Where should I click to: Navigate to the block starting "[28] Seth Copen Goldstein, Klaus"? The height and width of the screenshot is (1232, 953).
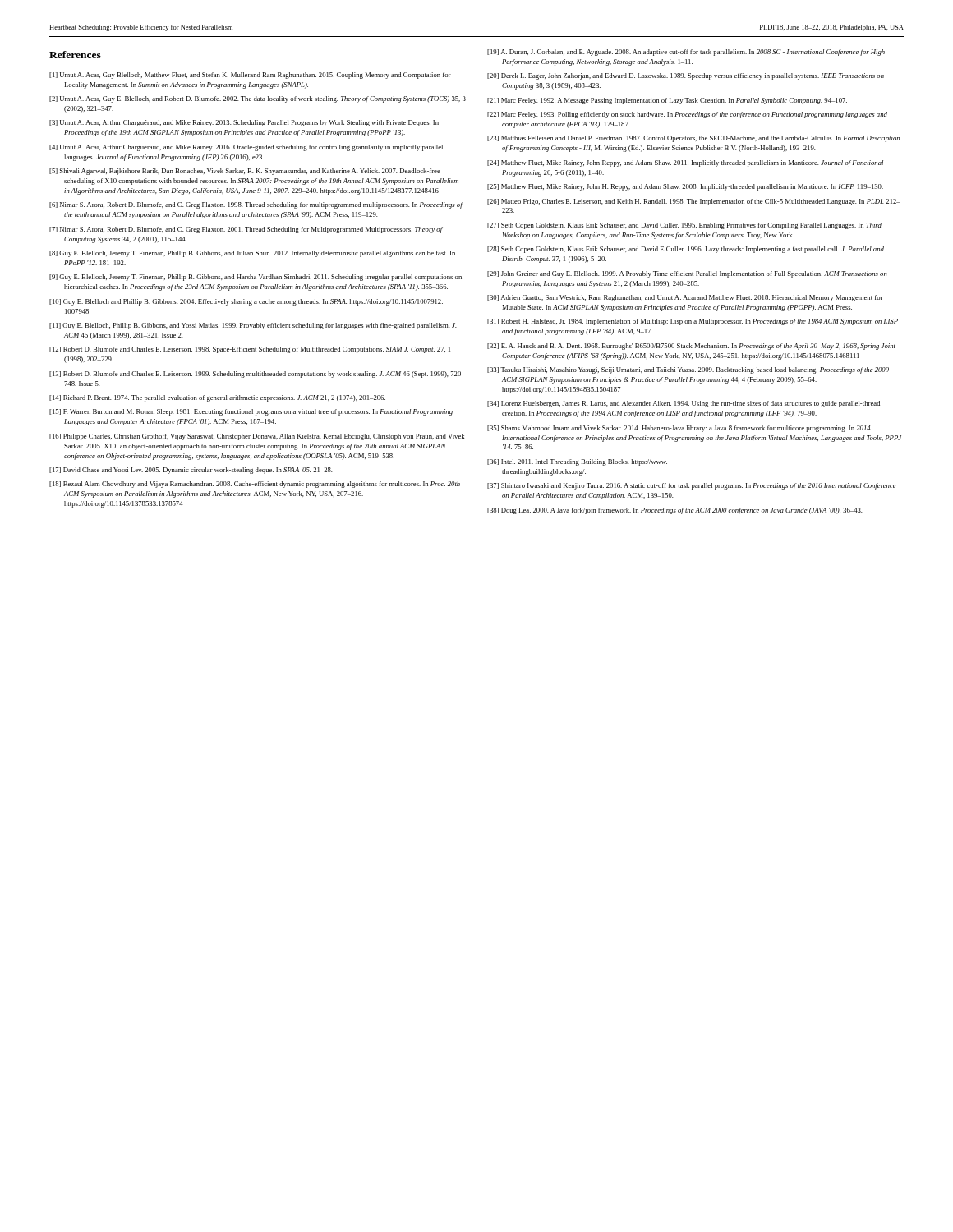coord(686,254)
